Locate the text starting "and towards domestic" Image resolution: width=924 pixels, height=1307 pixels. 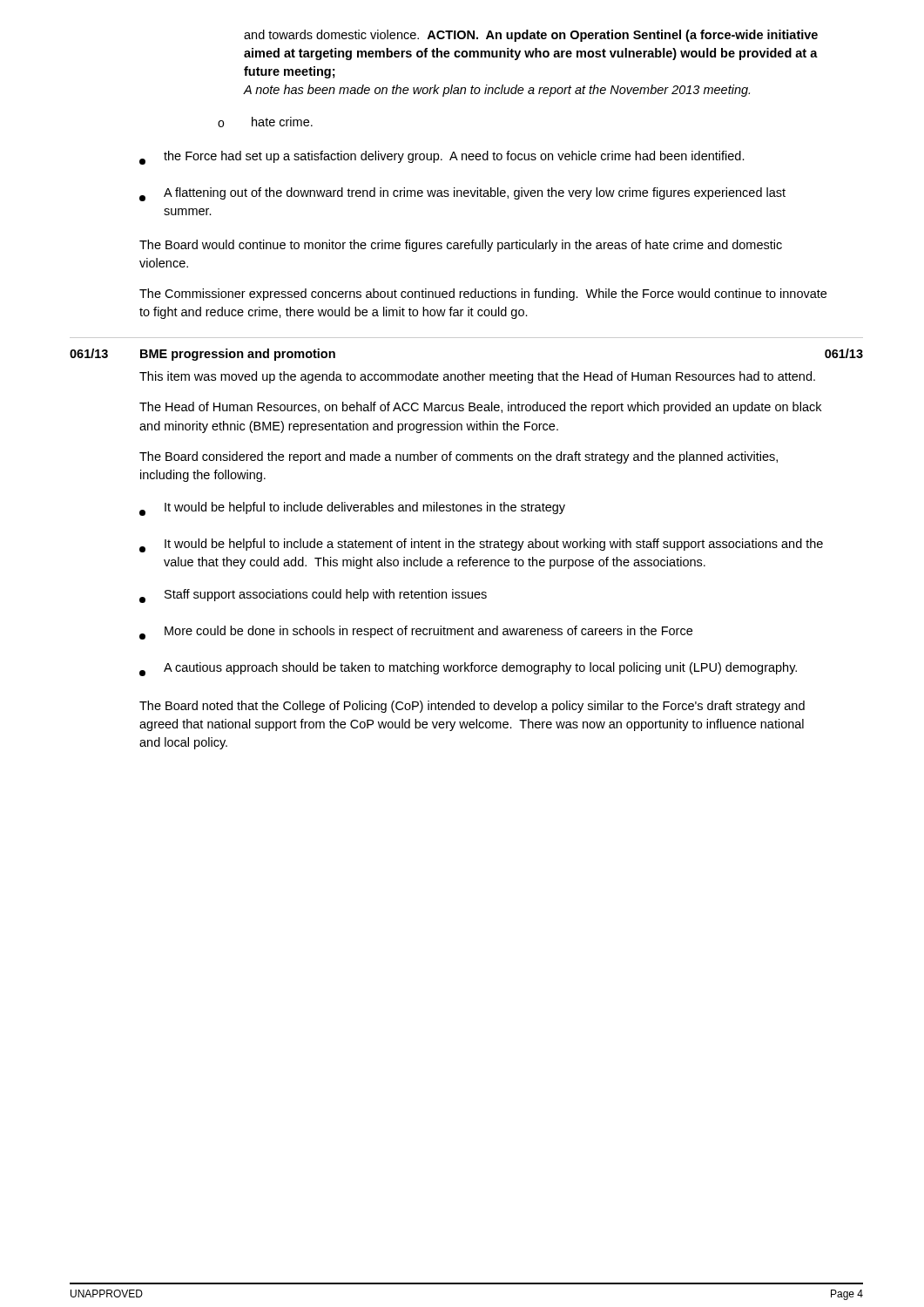(531, 62)
